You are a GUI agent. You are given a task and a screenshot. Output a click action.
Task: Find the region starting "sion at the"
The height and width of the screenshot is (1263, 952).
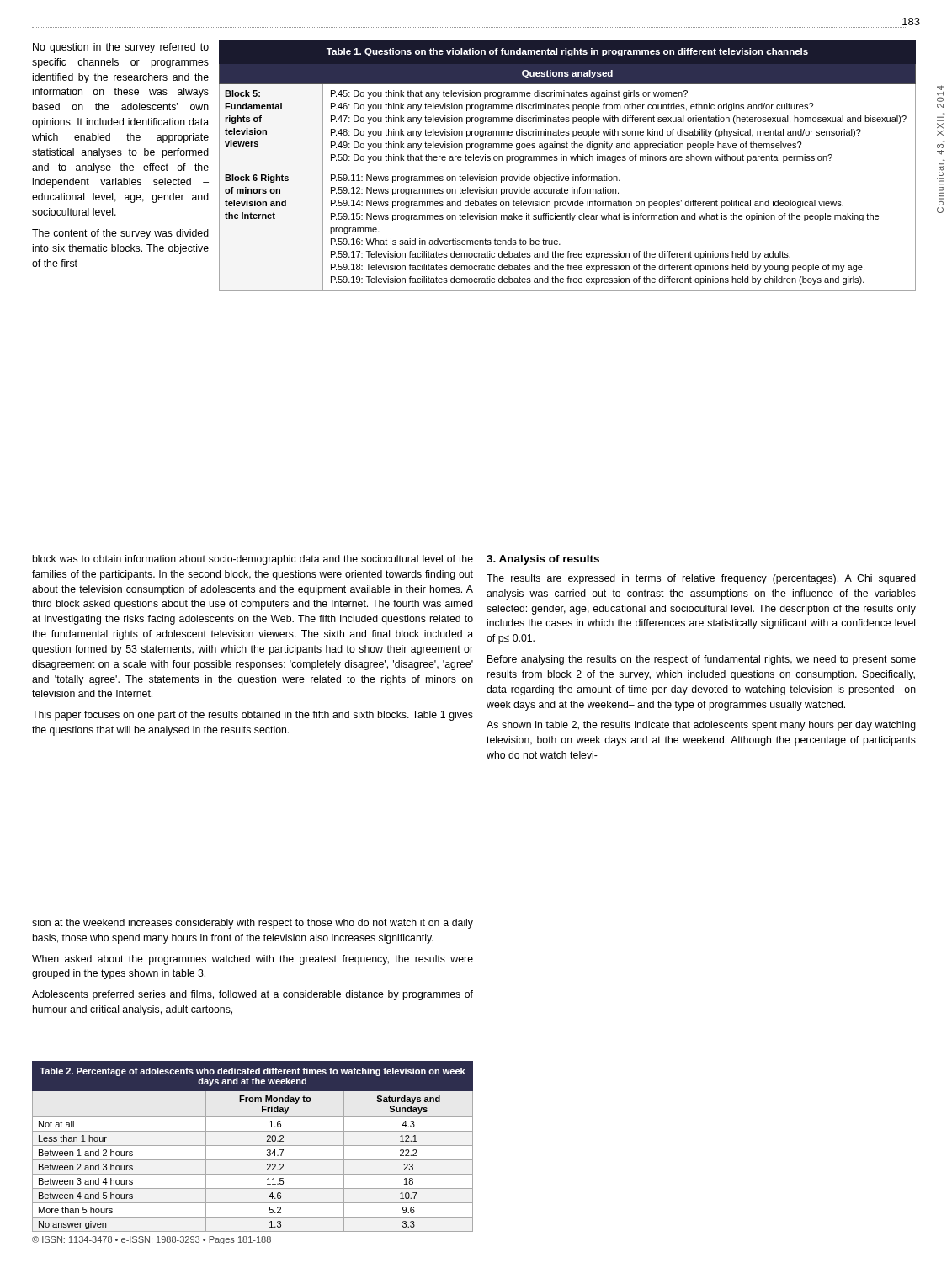pyautogui.click(x=253, y=967)
